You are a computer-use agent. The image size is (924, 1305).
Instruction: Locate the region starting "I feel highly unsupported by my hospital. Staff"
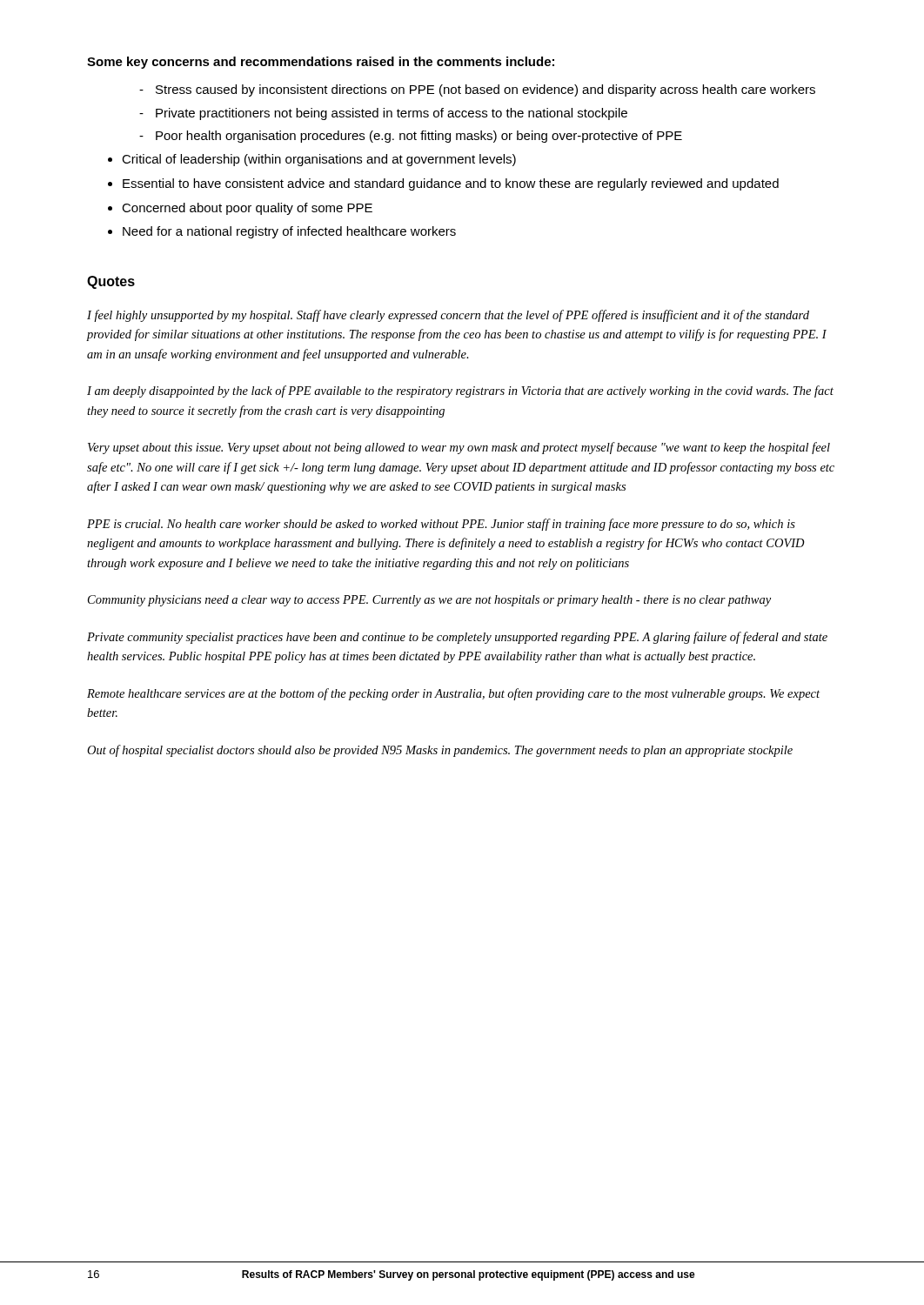(x=457, y=334)
